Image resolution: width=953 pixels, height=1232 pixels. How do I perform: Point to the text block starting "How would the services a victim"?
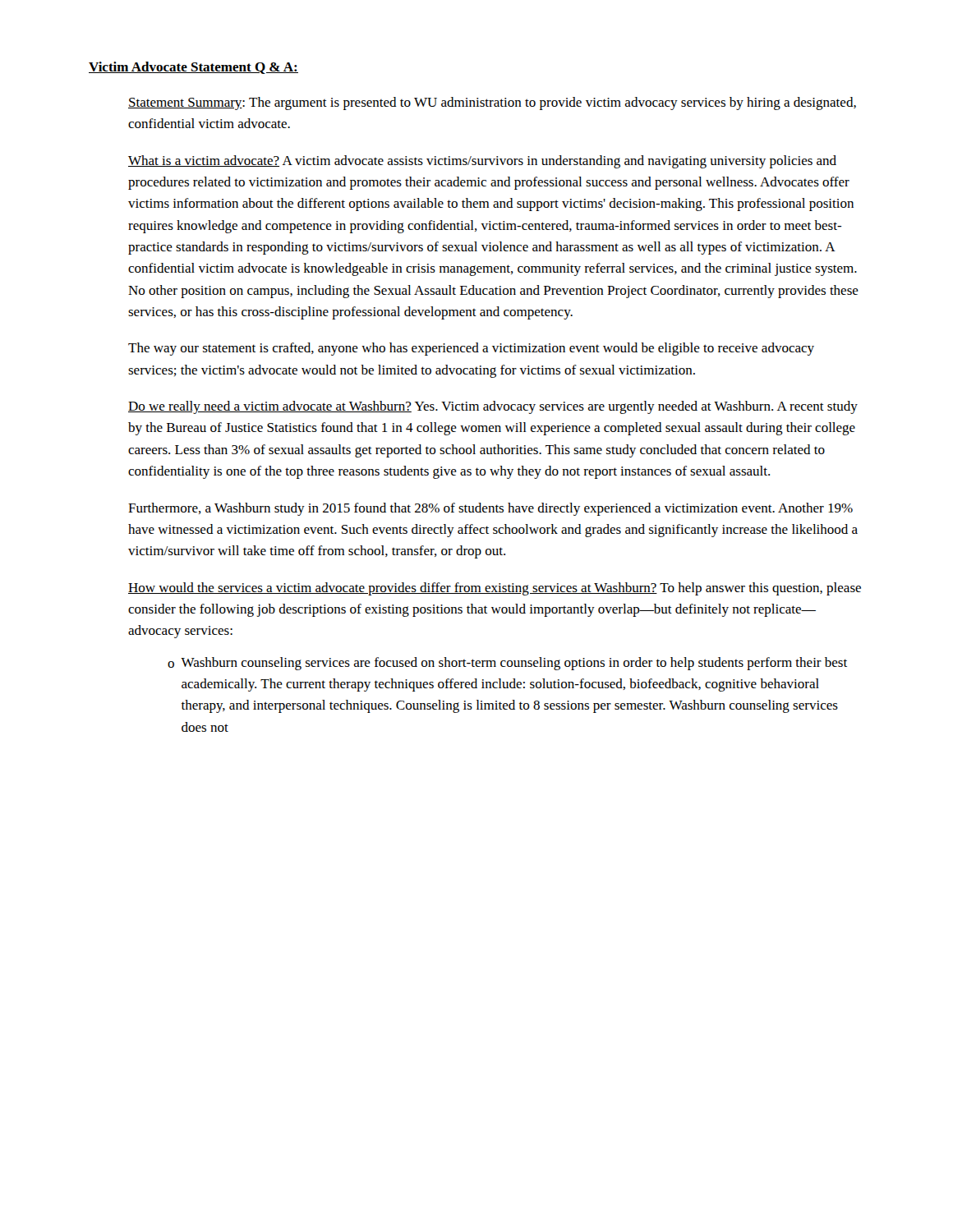[495, 609]
